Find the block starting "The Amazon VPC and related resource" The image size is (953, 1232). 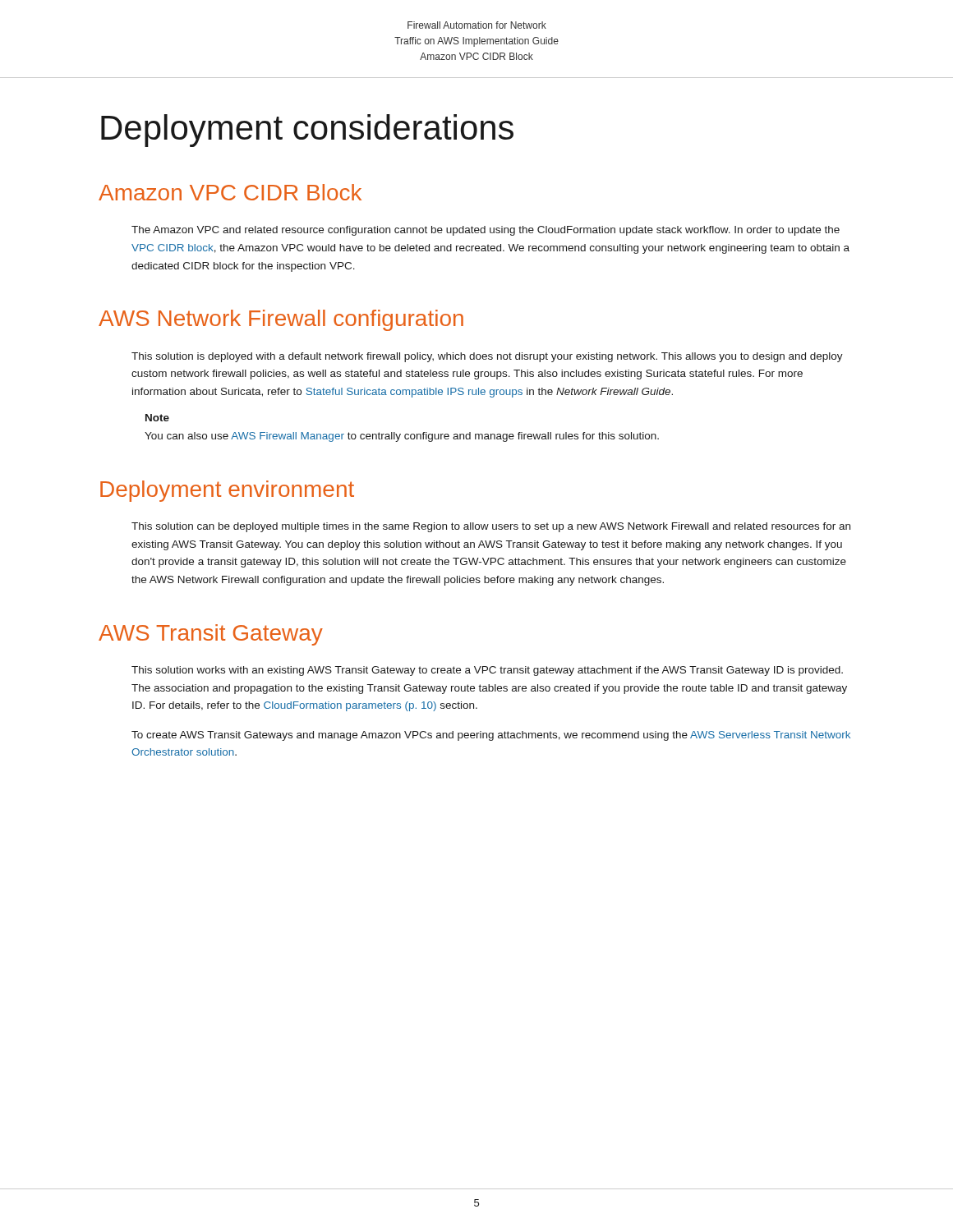[x=490, y=248]
